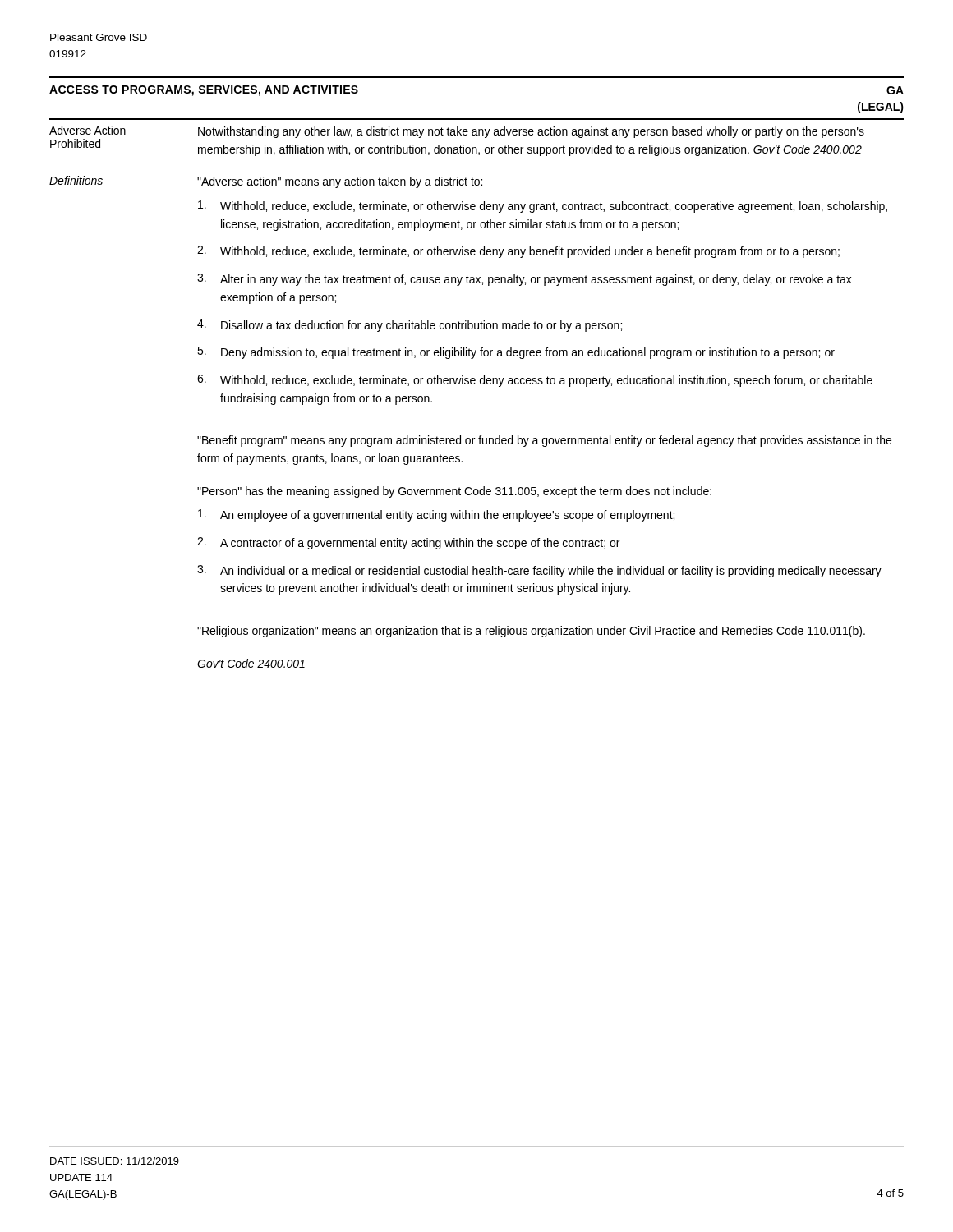The width and height of the screenshot is (953, 1232).
Task: Find the text block starting "6. Withhold, reduce, exclude, terminate, or"
Action: click(550, 390)
